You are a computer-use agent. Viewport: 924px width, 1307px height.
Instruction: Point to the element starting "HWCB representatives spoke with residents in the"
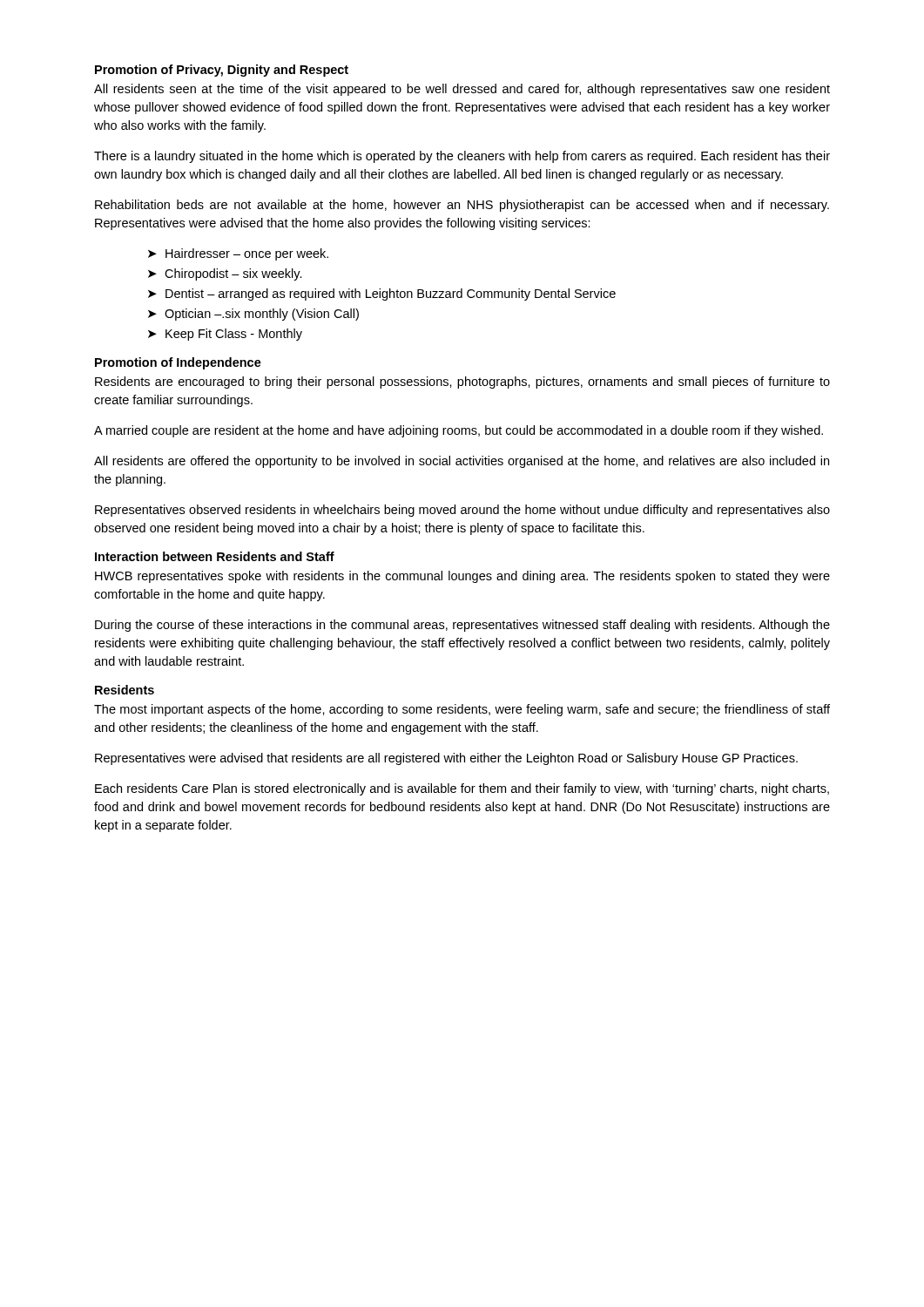coord(462,585)
